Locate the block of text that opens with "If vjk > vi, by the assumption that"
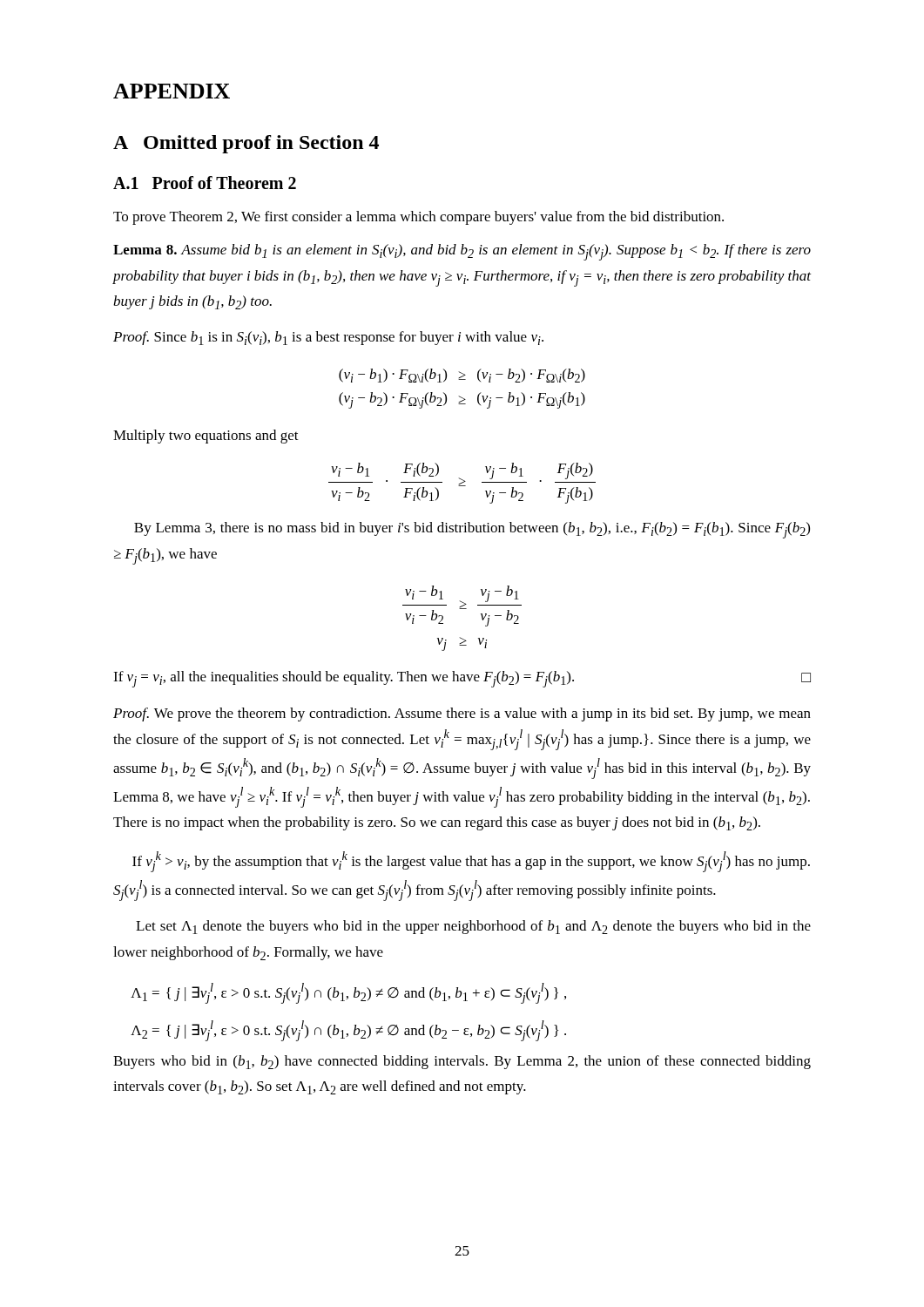The image size is (924, 1307). coord(462,876)
